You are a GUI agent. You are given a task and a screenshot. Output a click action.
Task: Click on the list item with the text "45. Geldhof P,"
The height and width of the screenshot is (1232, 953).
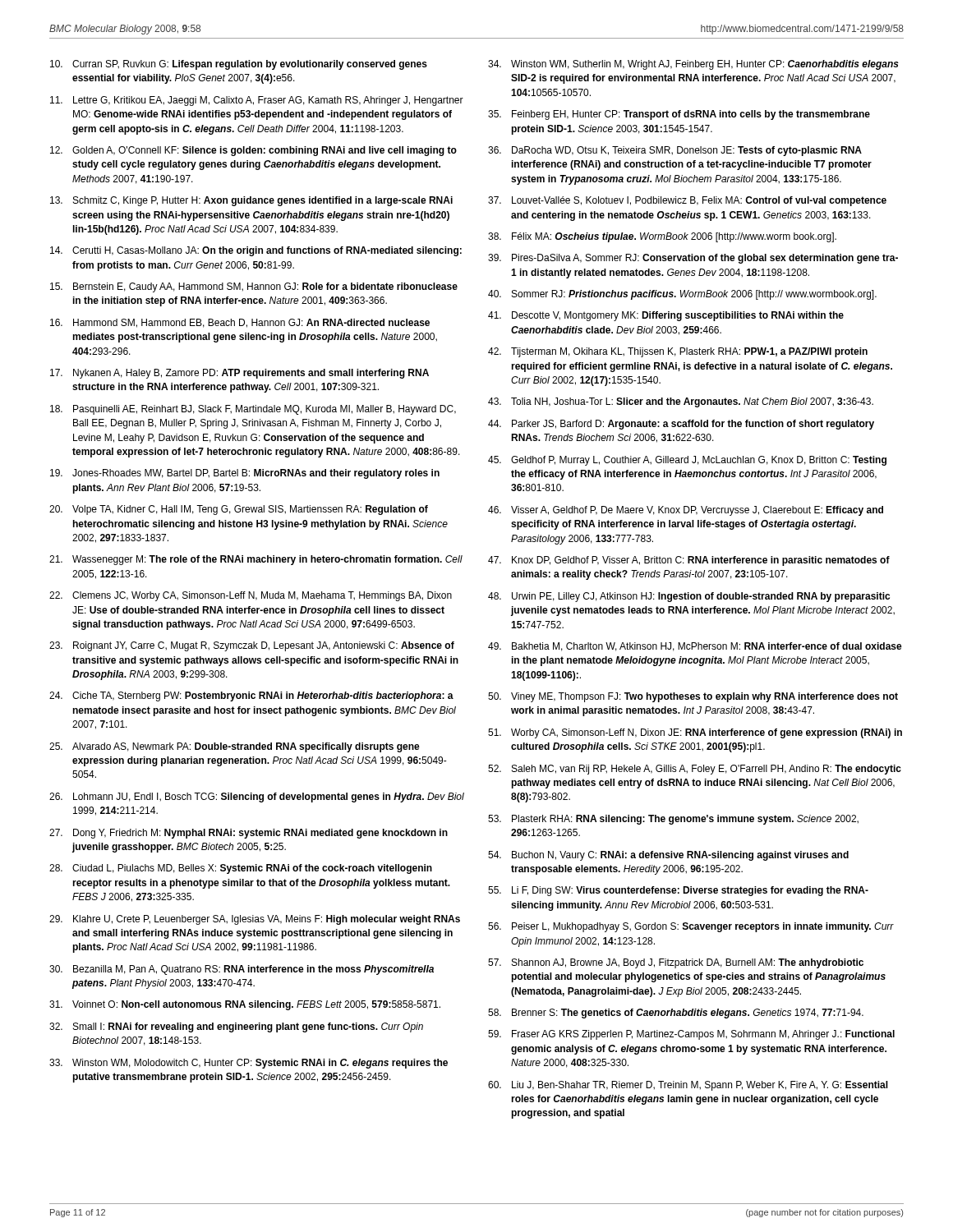coord(696,474)
